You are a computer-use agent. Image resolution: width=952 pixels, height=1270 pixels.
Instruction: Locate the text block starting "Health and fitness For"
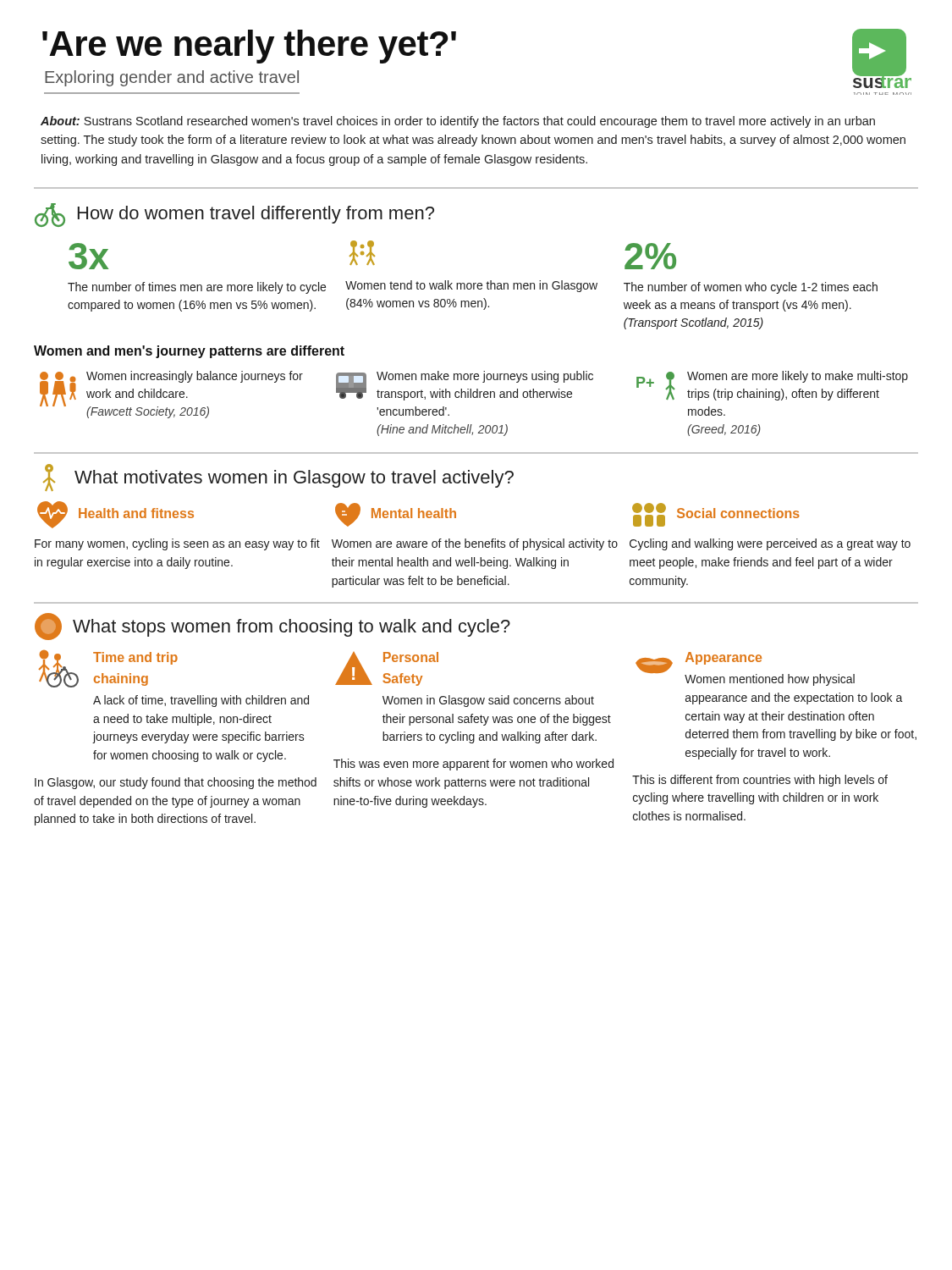tap(178, 536)
